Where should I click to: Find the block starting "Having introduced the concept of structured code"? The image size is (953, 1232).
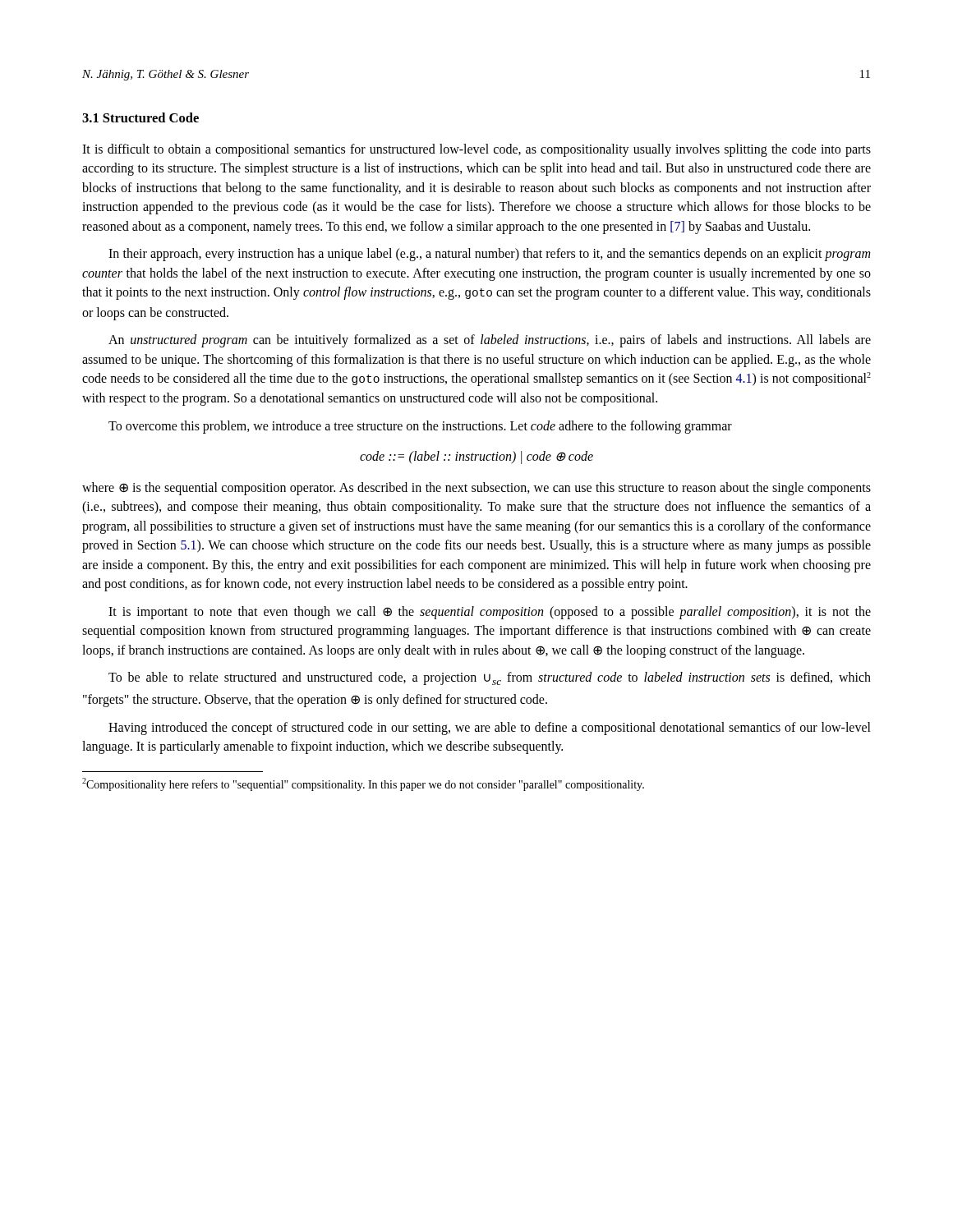point(476,737)
